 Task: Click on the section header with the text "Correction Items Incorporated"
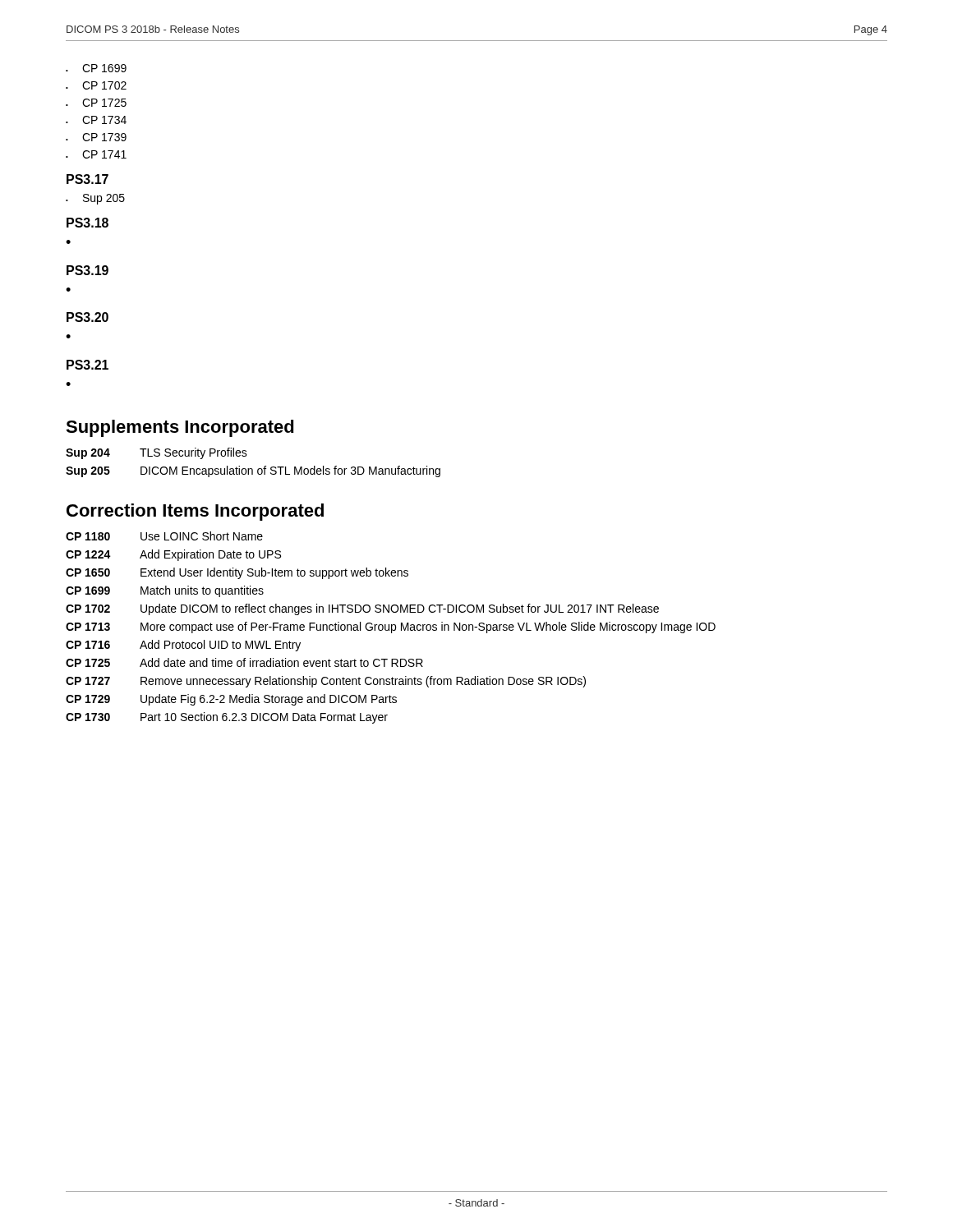(195, 511)
